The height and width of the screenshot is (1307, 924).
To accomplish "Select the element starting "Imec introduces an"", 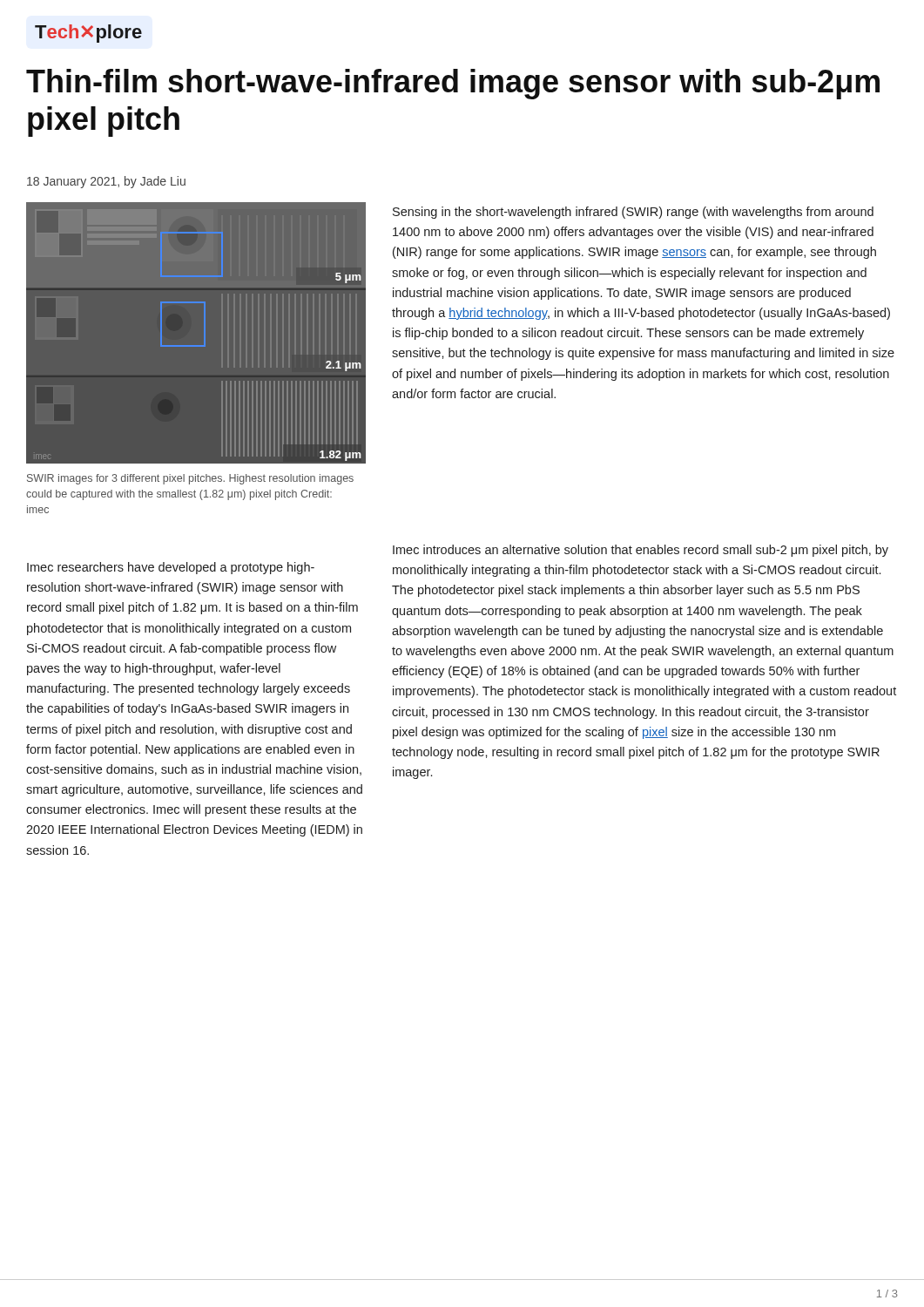I will pyautogui.click(x=644, y=661).
